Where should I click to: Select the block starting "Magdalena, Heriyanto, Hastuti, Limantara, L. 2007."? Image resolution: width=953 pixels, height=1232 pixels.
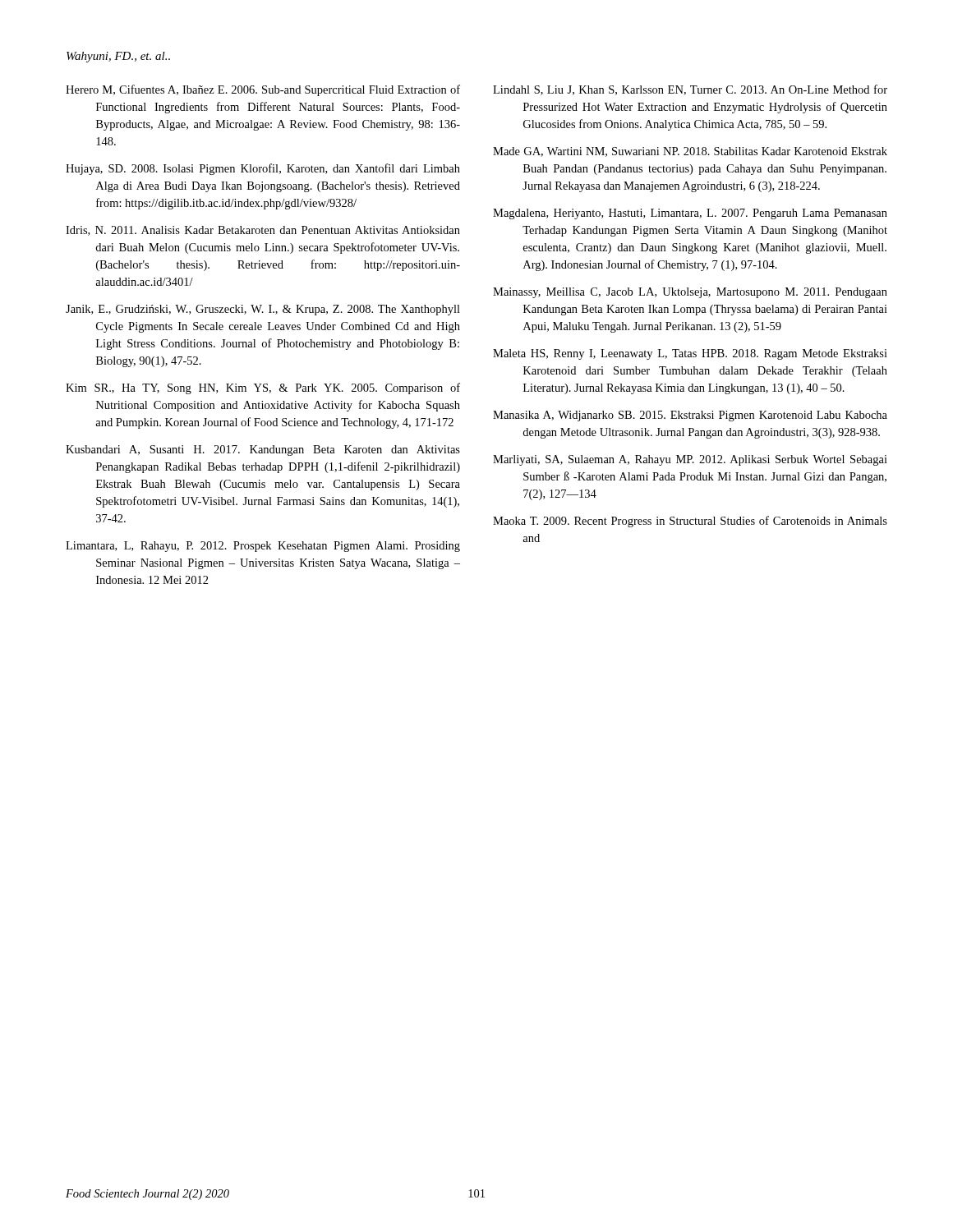[x=690, y=239]
